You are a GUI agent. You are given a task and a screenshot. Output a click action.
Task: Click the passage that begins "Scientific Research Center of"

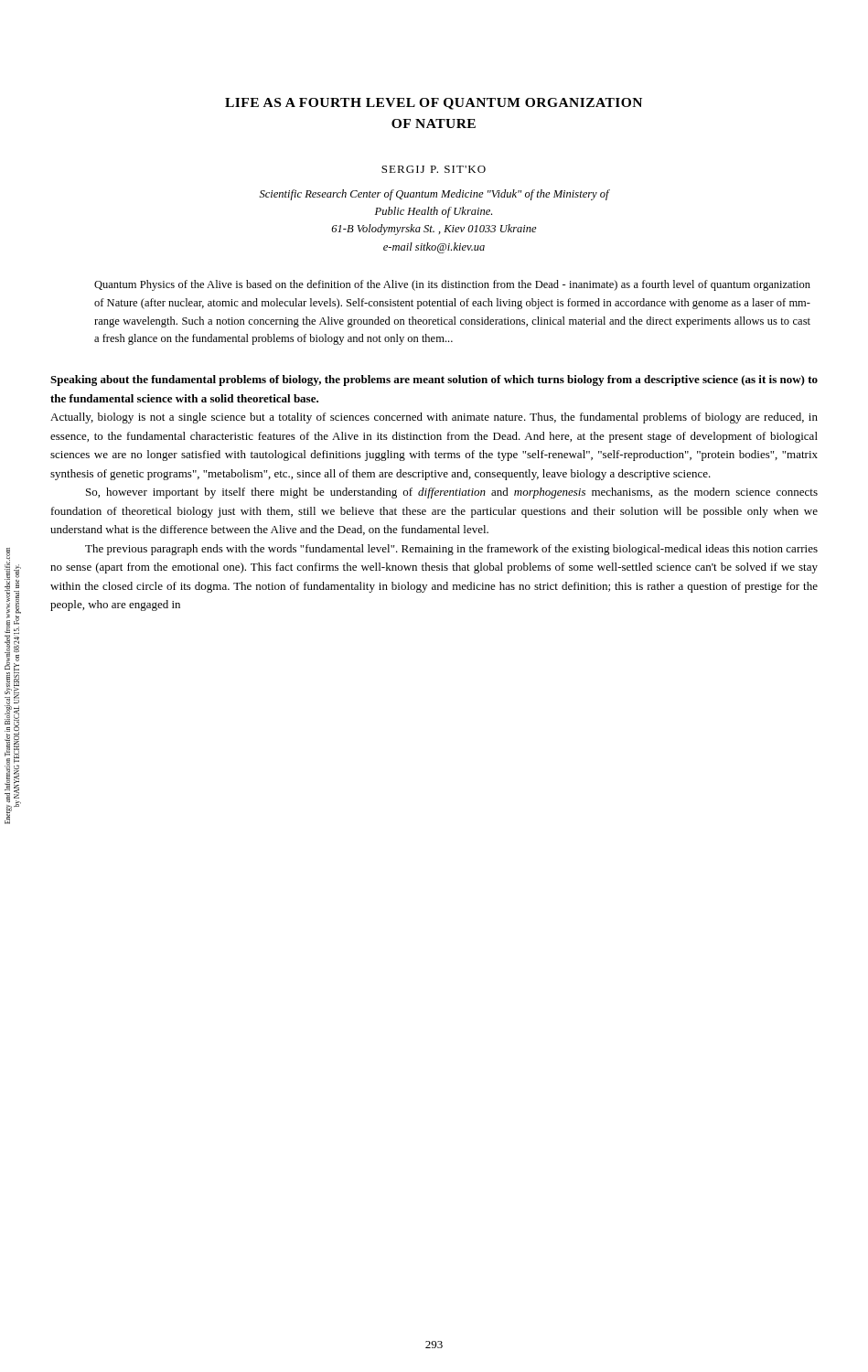(x=434, y=221)
